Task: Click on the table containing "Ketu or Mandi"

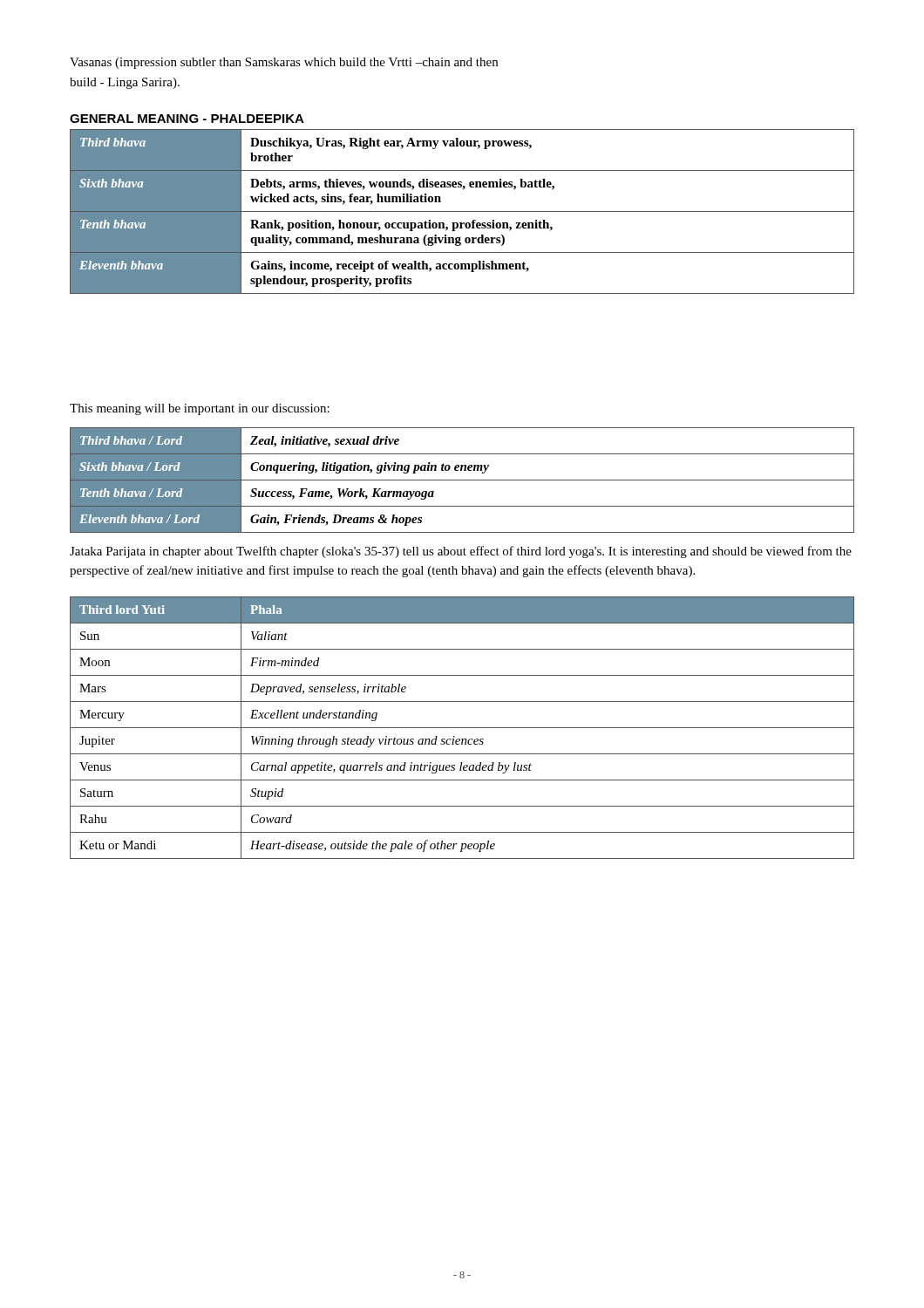Action: point(462,727)
